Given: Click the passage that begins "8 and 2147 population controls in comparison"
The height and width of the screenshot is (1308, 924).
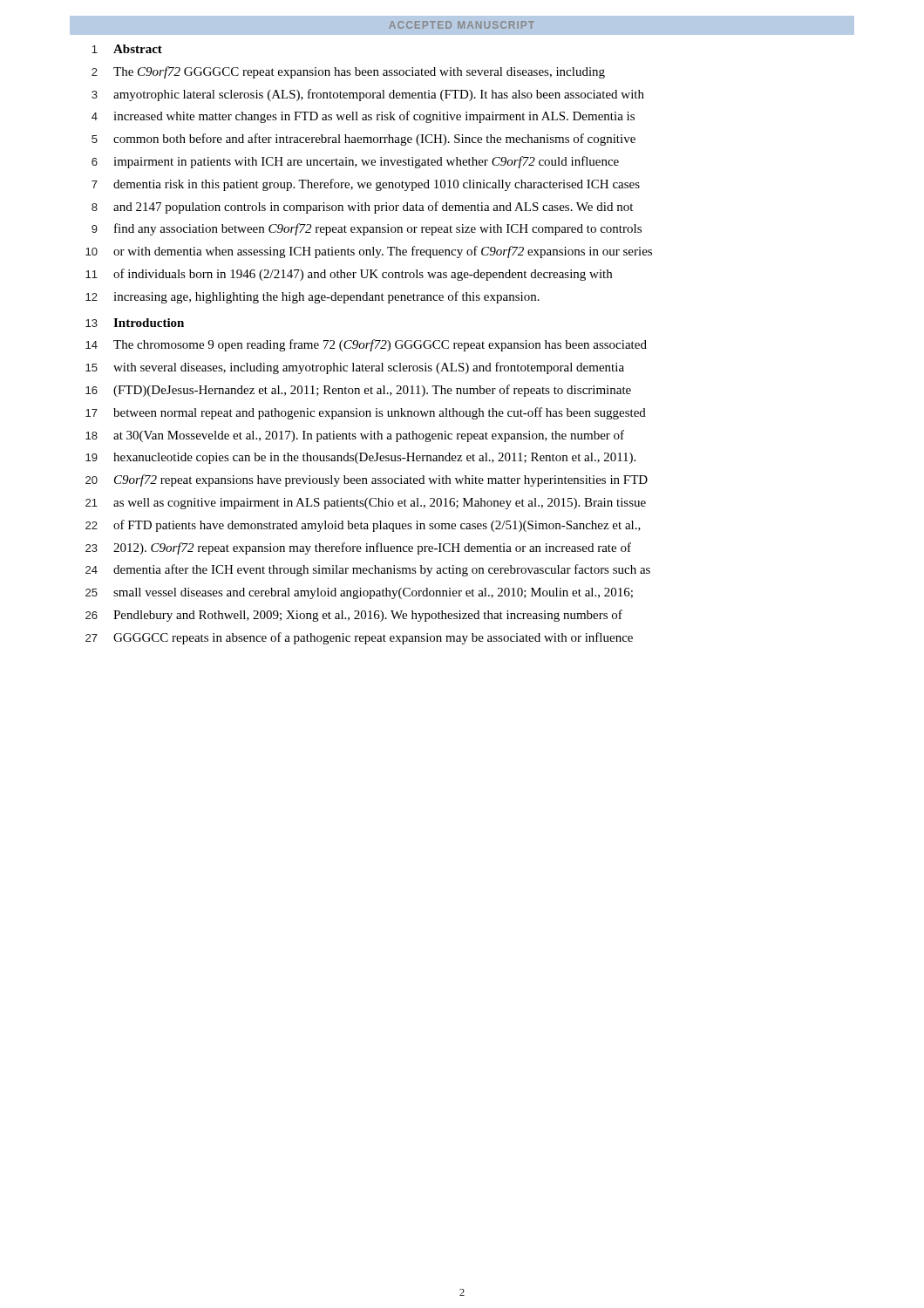Looking at the screenshot, I should 462,207.
